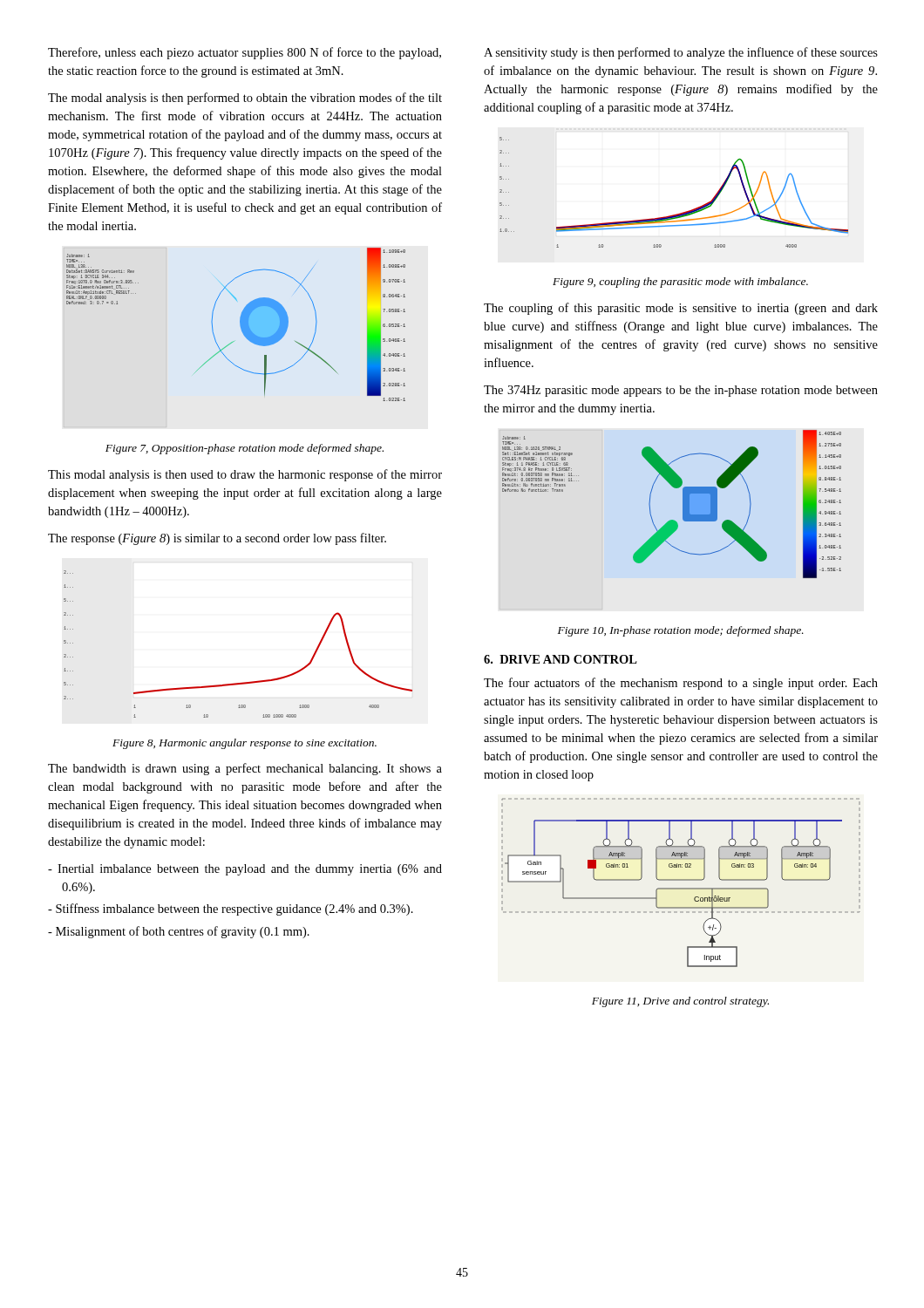
Task: Click on the caption with the text "Figure 9, coupling the parasitic mode with imbalance."
Action: click(681, 282)
